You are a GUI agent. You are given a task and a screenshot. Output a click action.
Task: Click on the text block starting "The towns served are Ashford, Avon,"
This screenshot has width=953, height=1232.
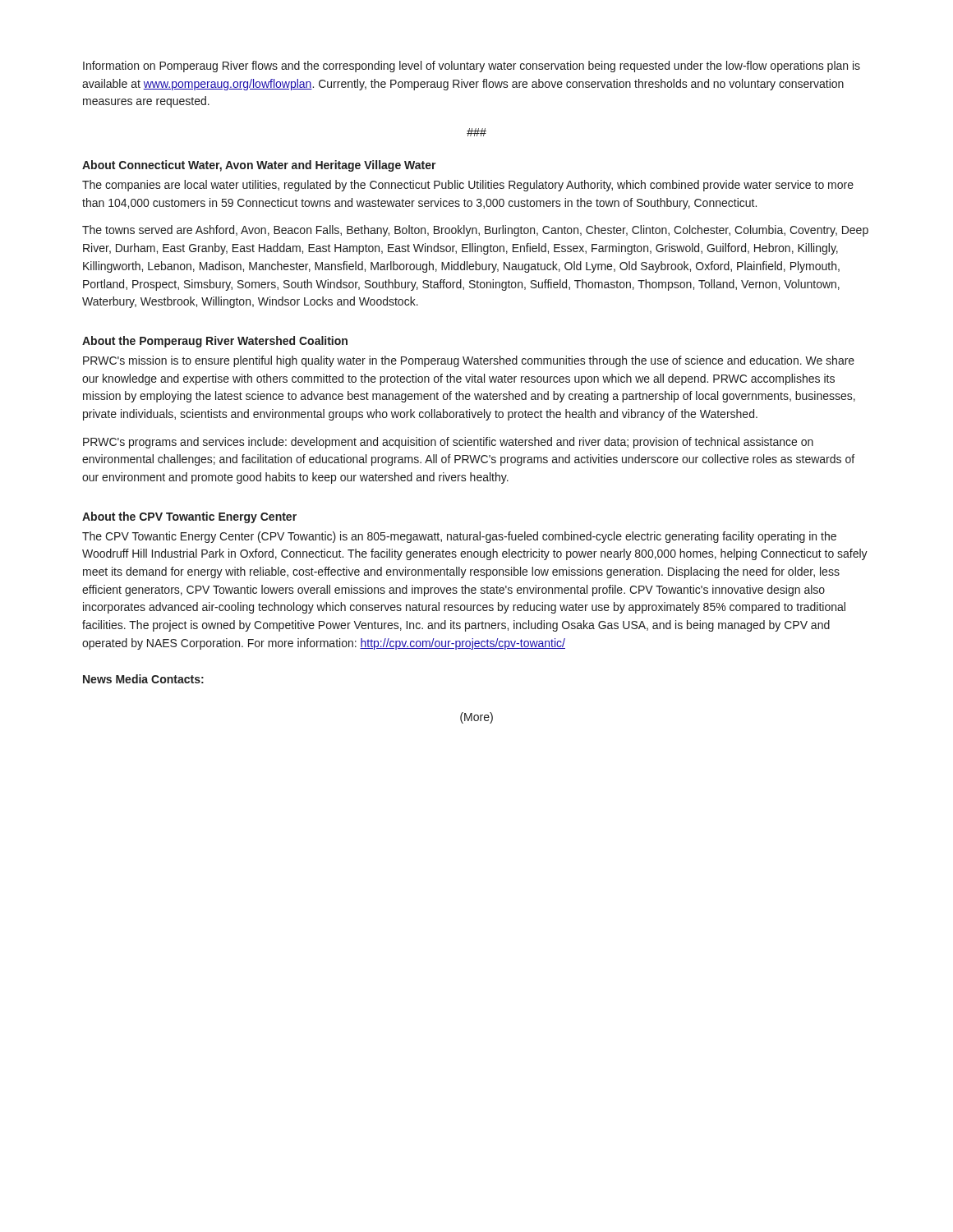click(x=475, y=266)
